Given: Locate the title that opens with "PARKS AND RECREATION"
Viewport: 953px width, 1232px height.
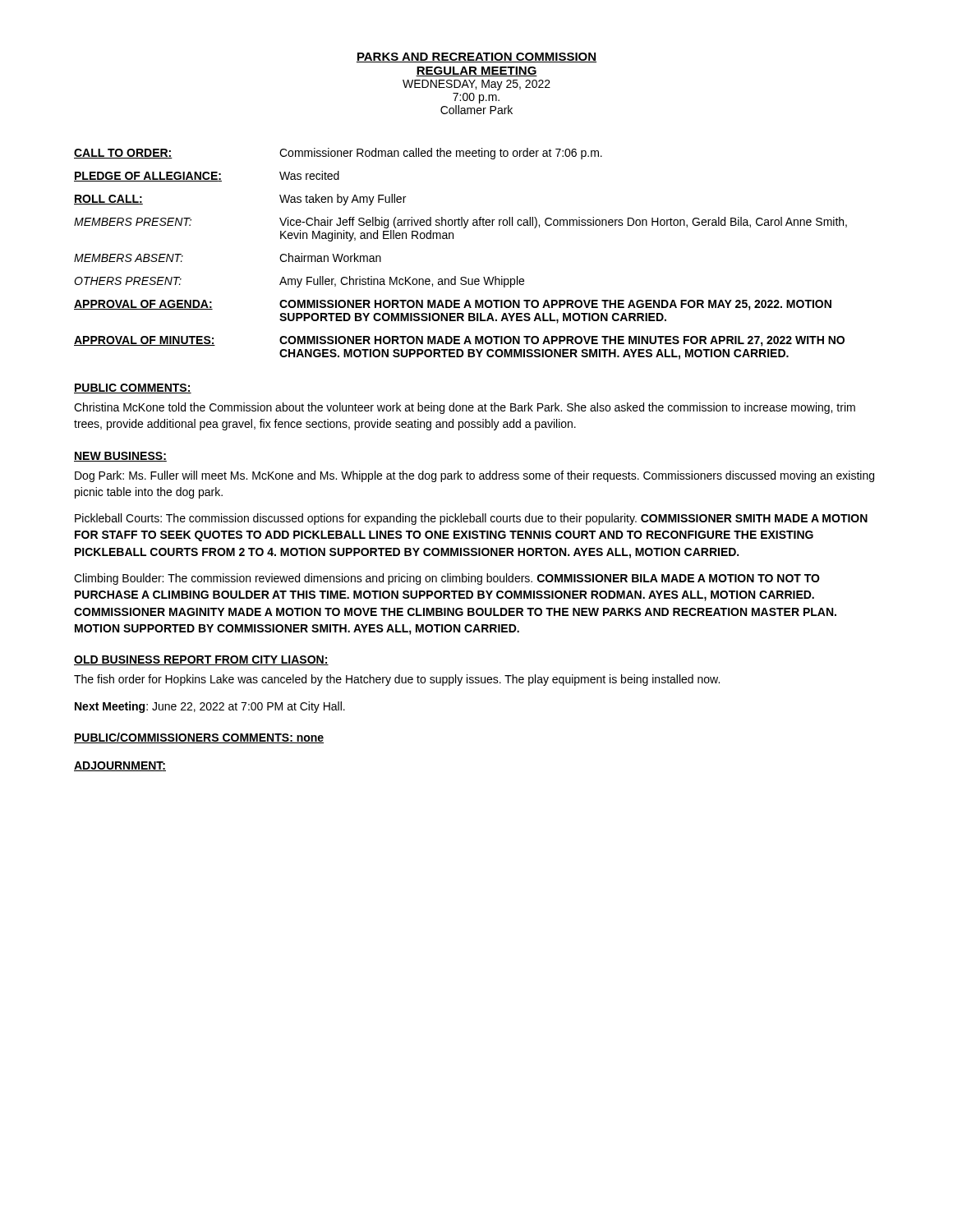Looking at the screenshot, I should tap(476, 83).
